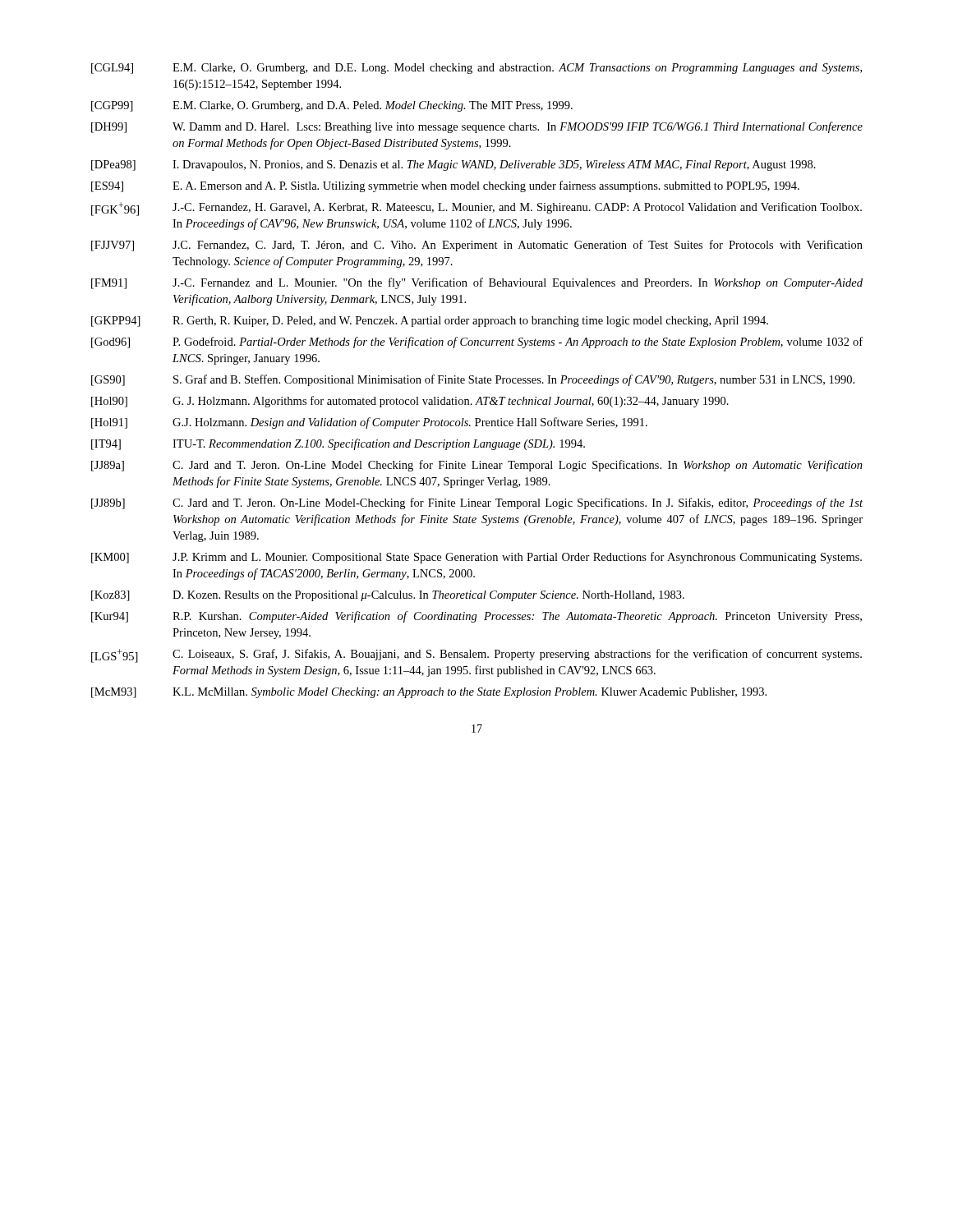Select the text block starting "[JJ89b] C. Jard and"

click(x=476, y=519)
